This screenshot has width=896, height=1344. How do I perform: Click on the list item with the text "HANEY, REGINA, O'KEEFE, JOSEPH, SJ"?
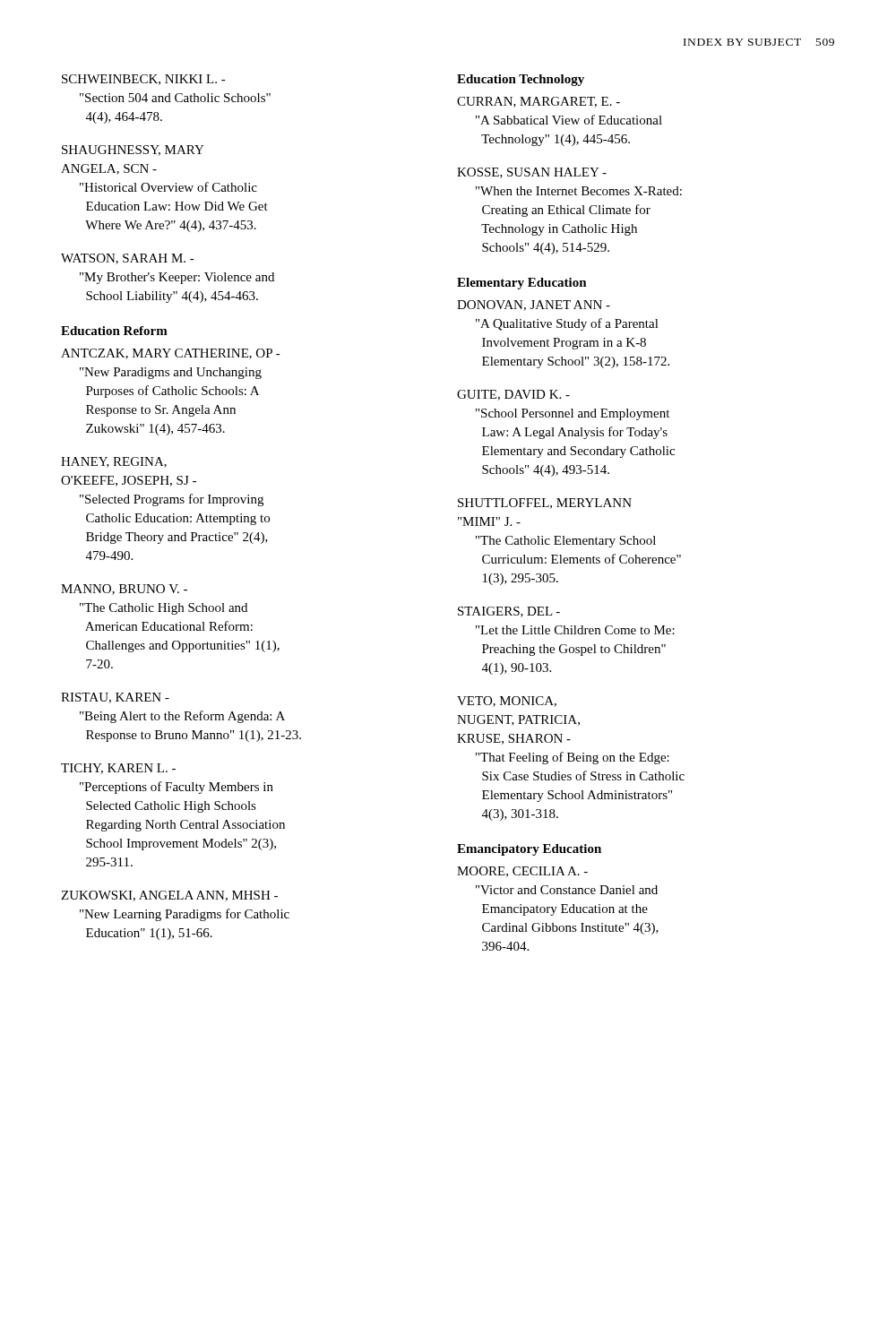tap(240, 509)
